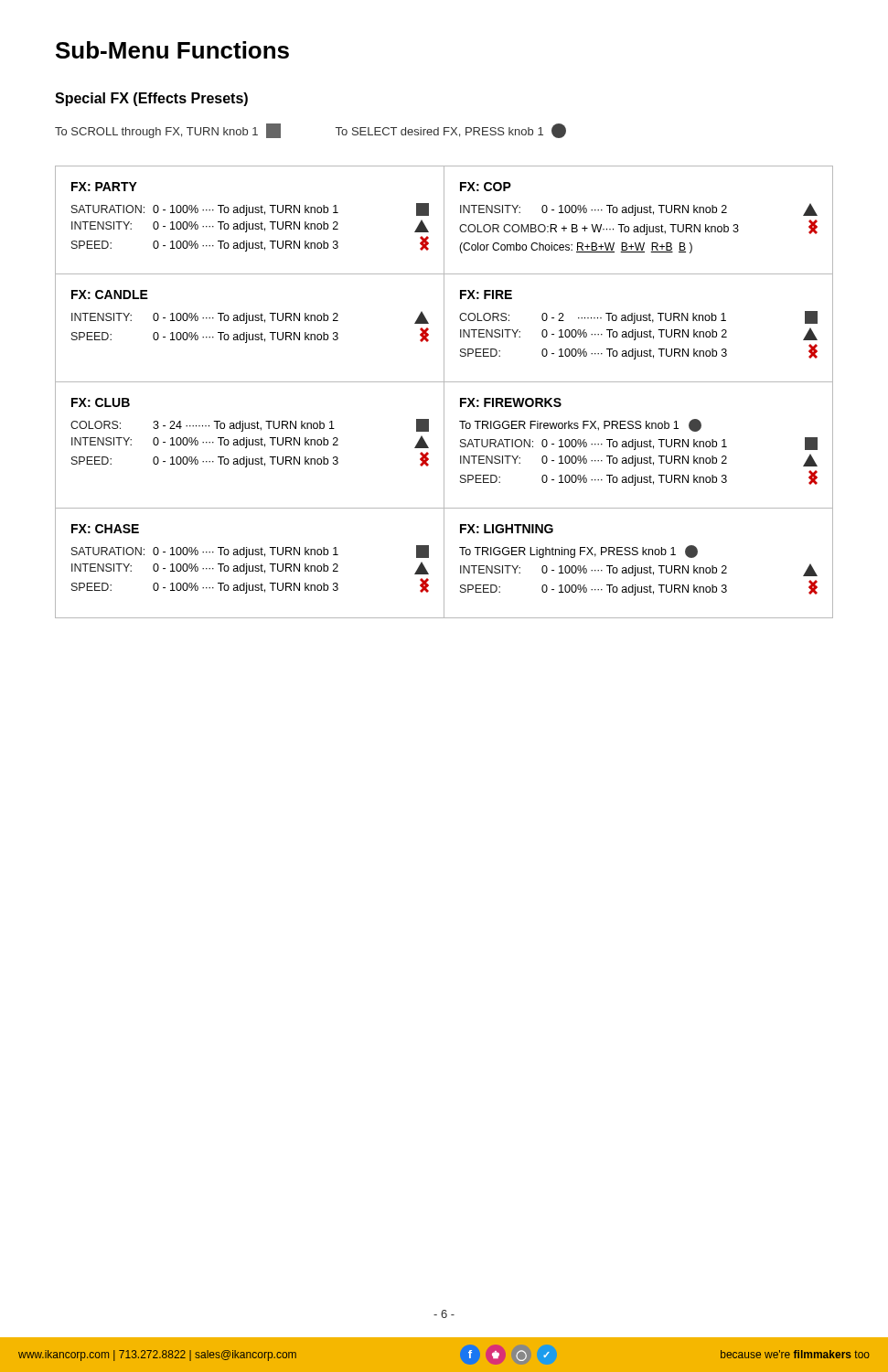
Task: Select the table that reads "FX: PARTY"
Action: pyautogui.click(x=444, y=392)
